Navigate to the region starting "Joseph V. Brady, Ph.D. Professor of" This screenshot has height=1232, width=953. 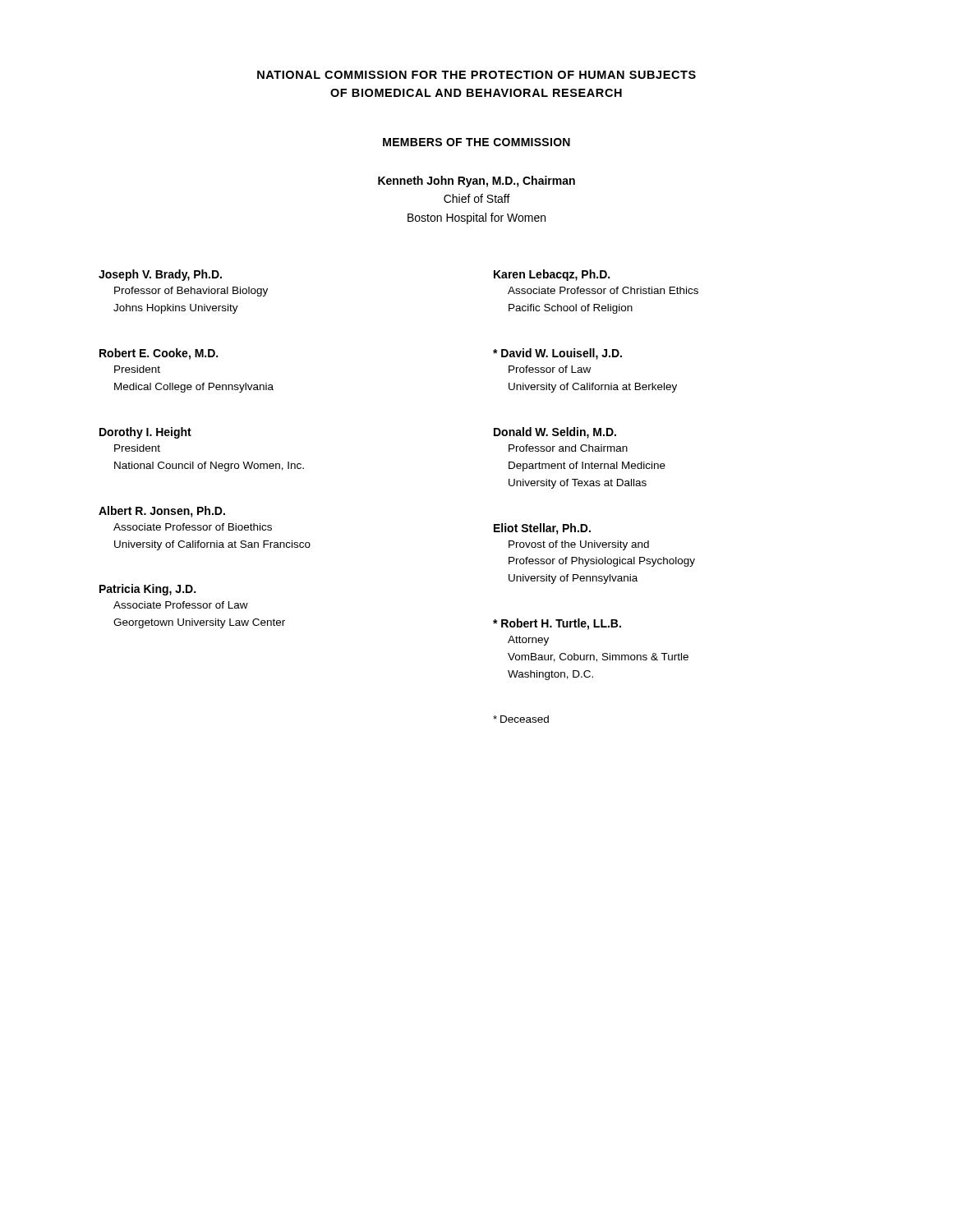(160, 275)
